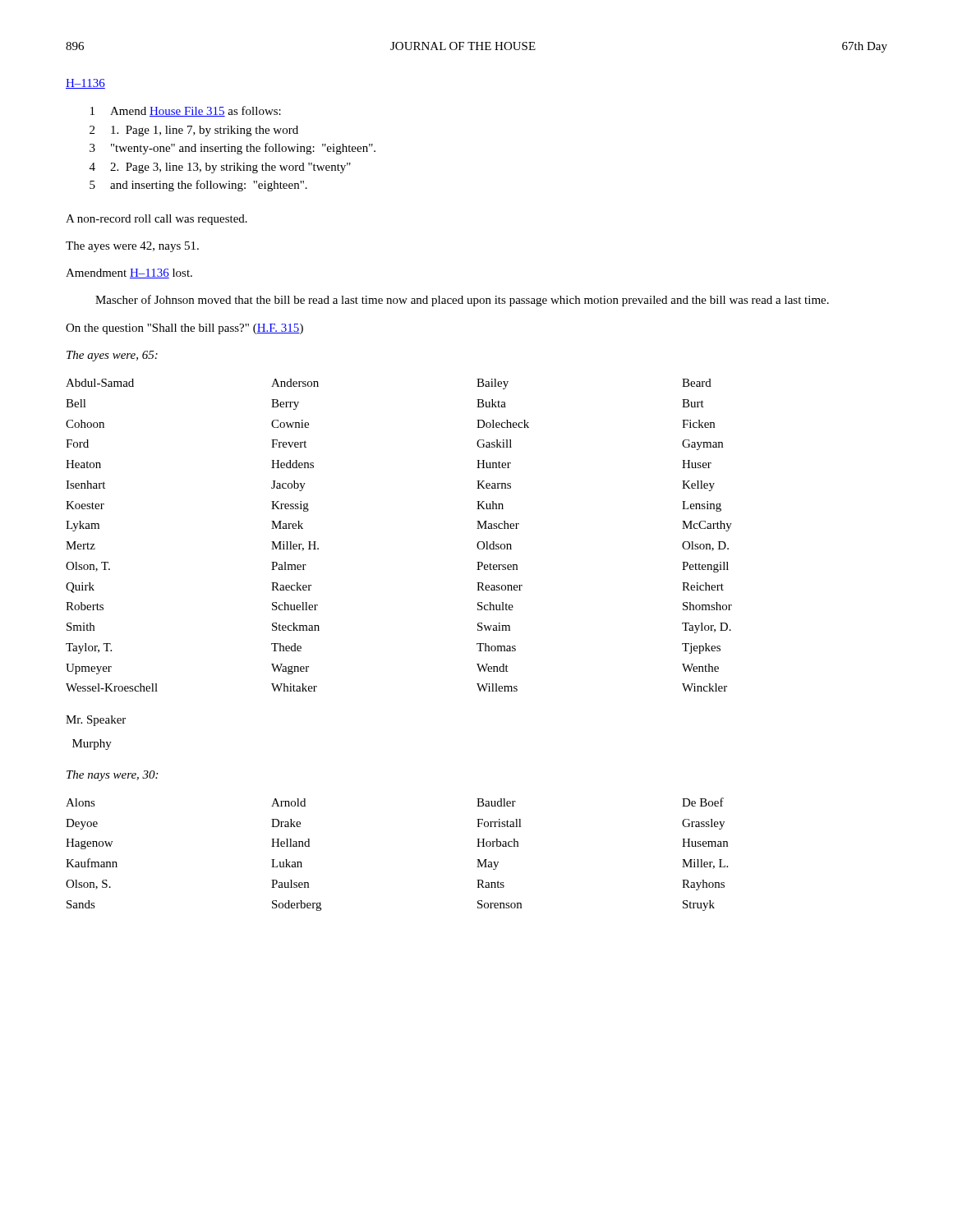Viewport: 953px width, 1232px height.
Task: Locate the text block with the text "The ayes were 42,"
Action: 133,245
